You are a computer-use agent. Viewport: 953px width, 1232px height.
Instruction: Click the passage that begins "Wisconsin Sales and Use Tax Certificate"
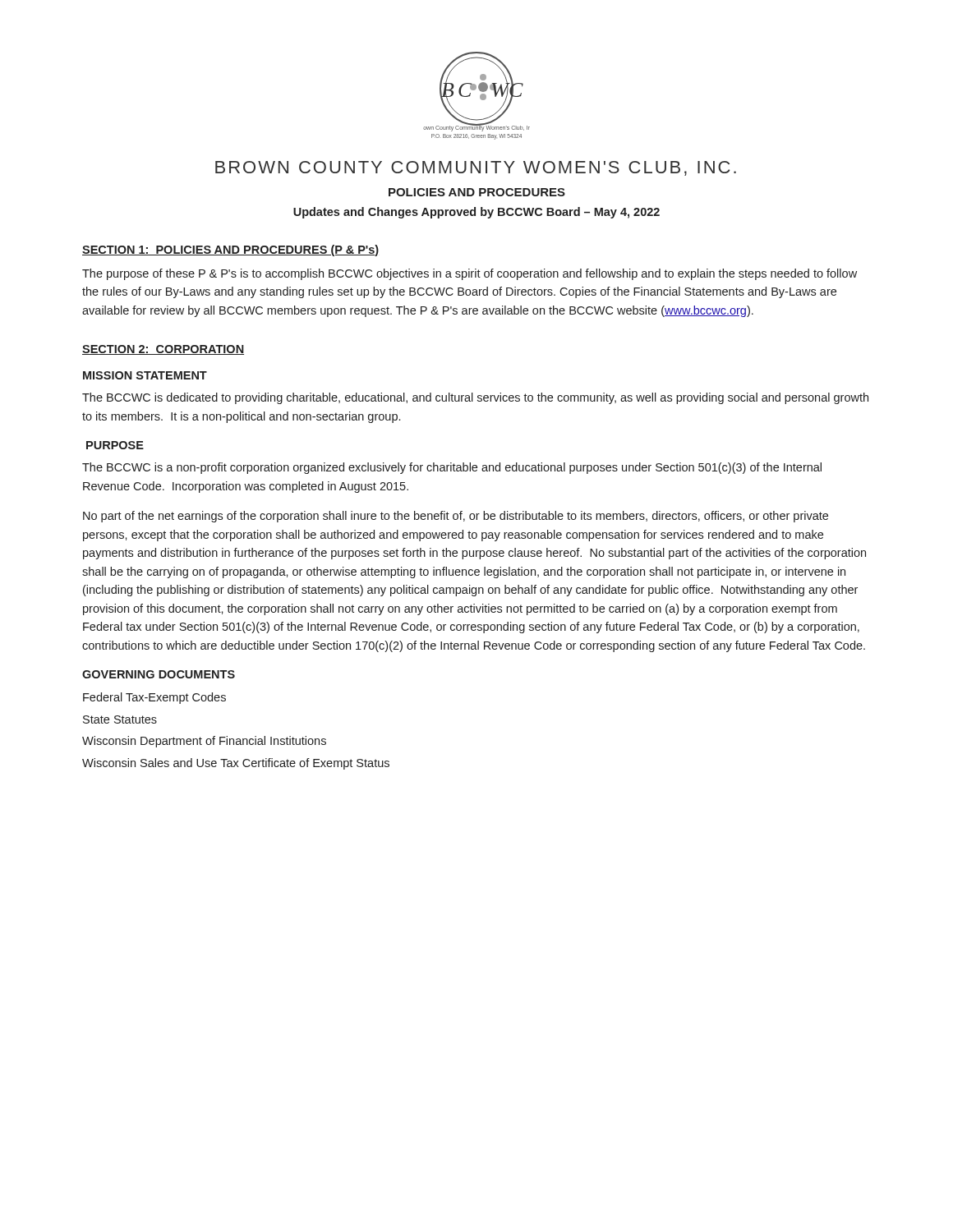[236, 763]
